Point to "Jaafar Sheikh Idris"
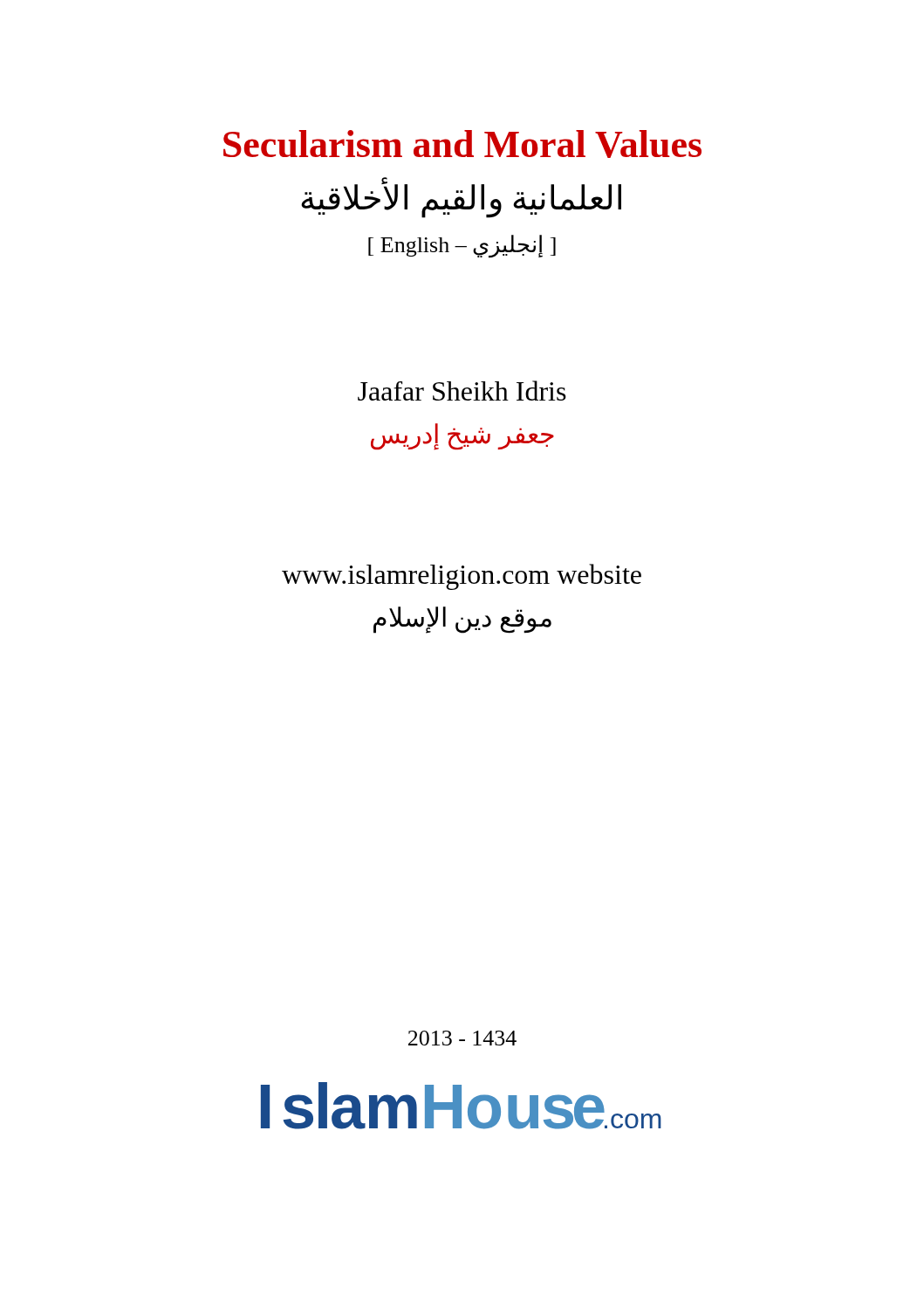 [x=462, y=391]
